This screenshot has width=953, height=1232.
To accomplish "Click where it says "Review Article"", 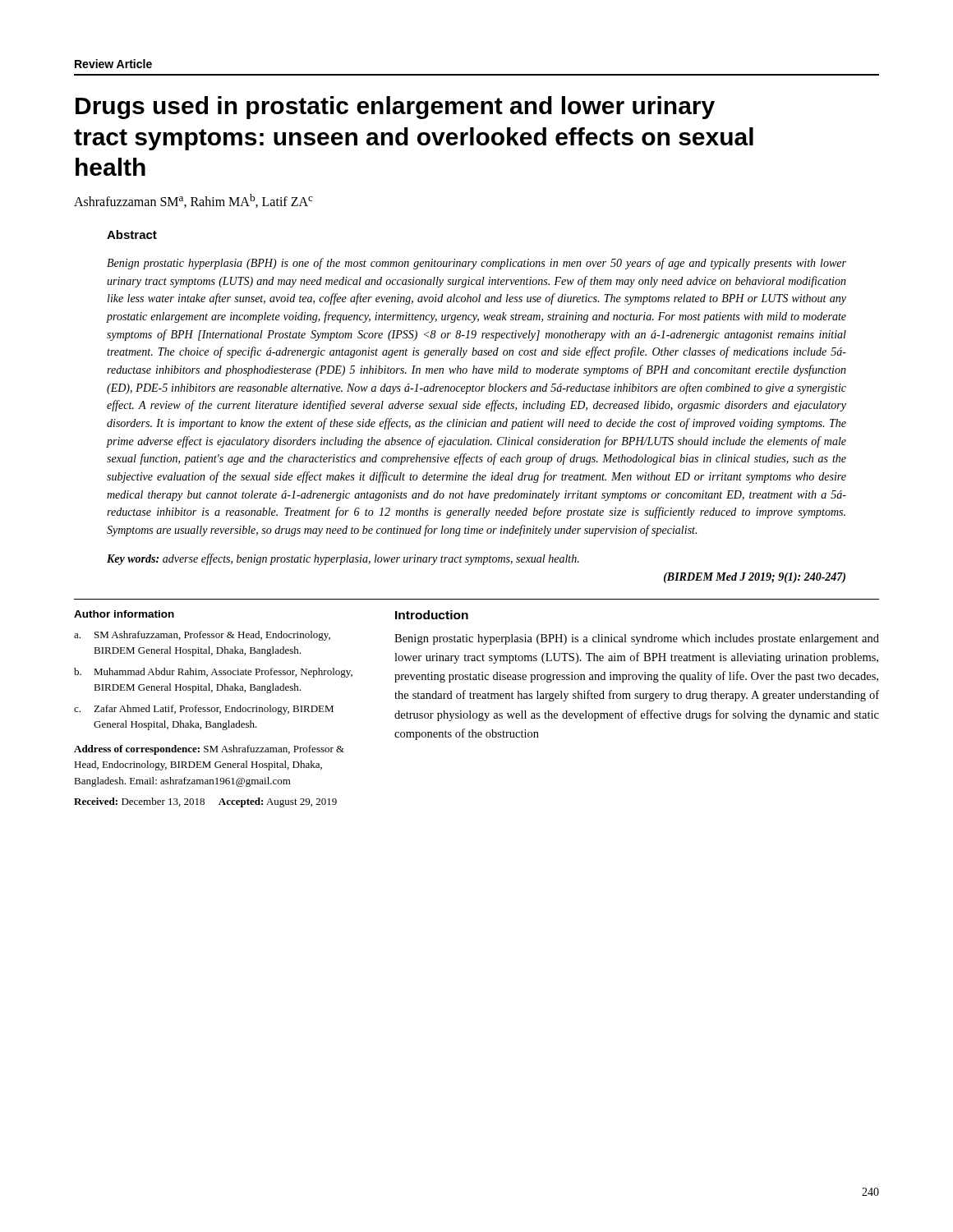I will click(x=476, y=67).
